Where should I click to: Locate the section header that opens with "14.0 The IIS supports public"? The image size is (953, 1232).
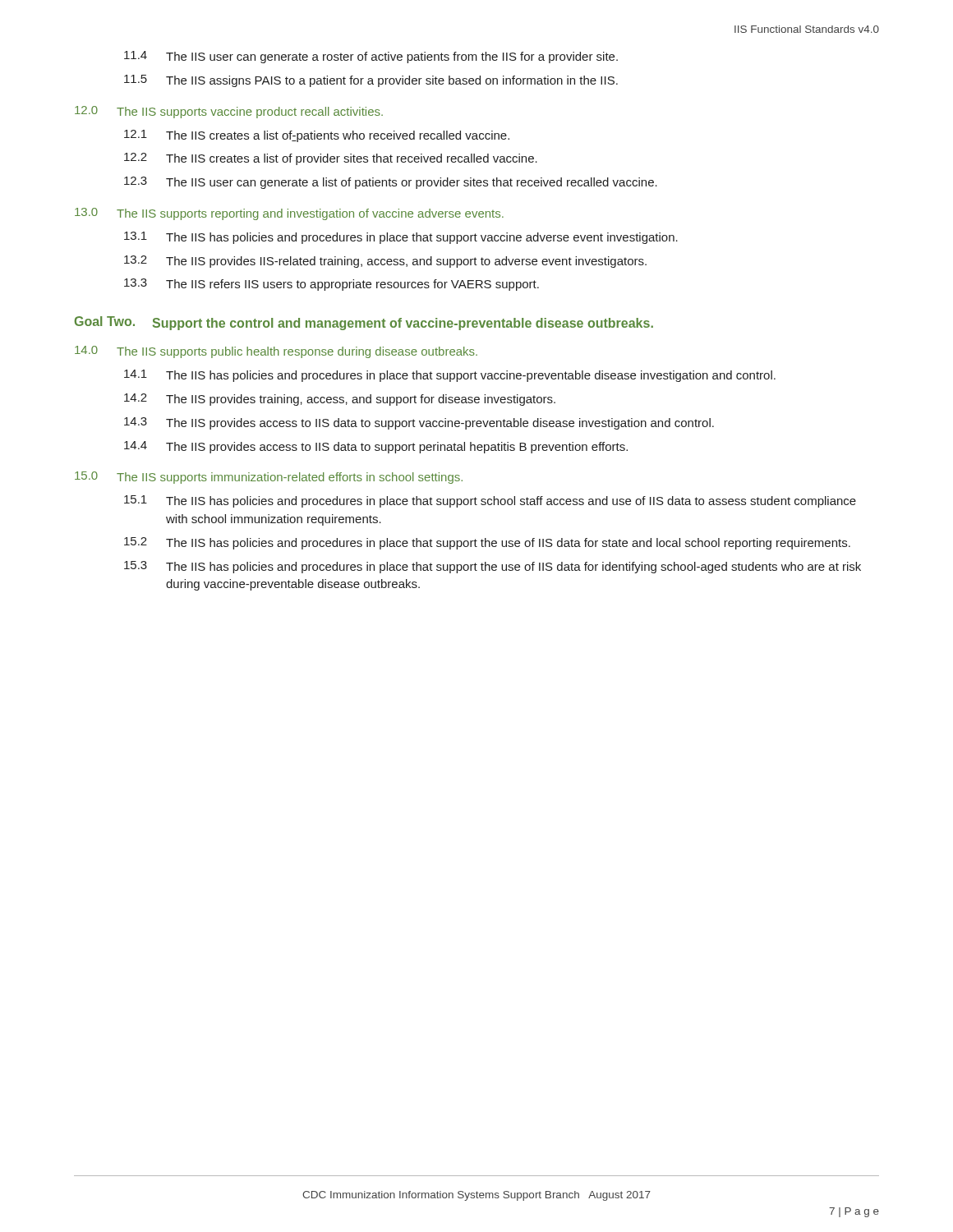pyautogui.click(x=276, y=351)
